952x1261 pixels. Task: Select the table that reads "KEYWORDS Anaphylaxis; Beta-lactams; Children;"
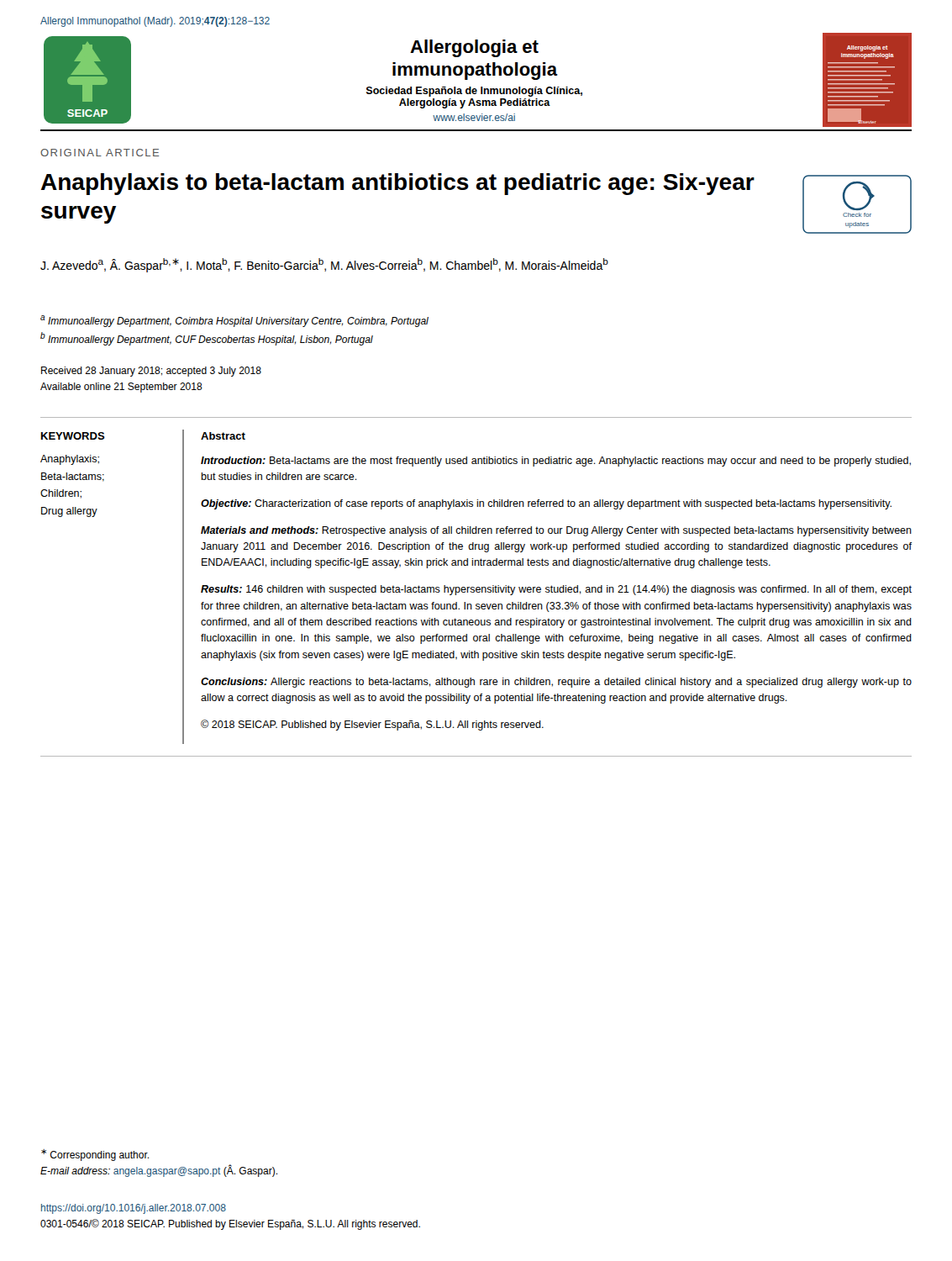tap(476, 587)
